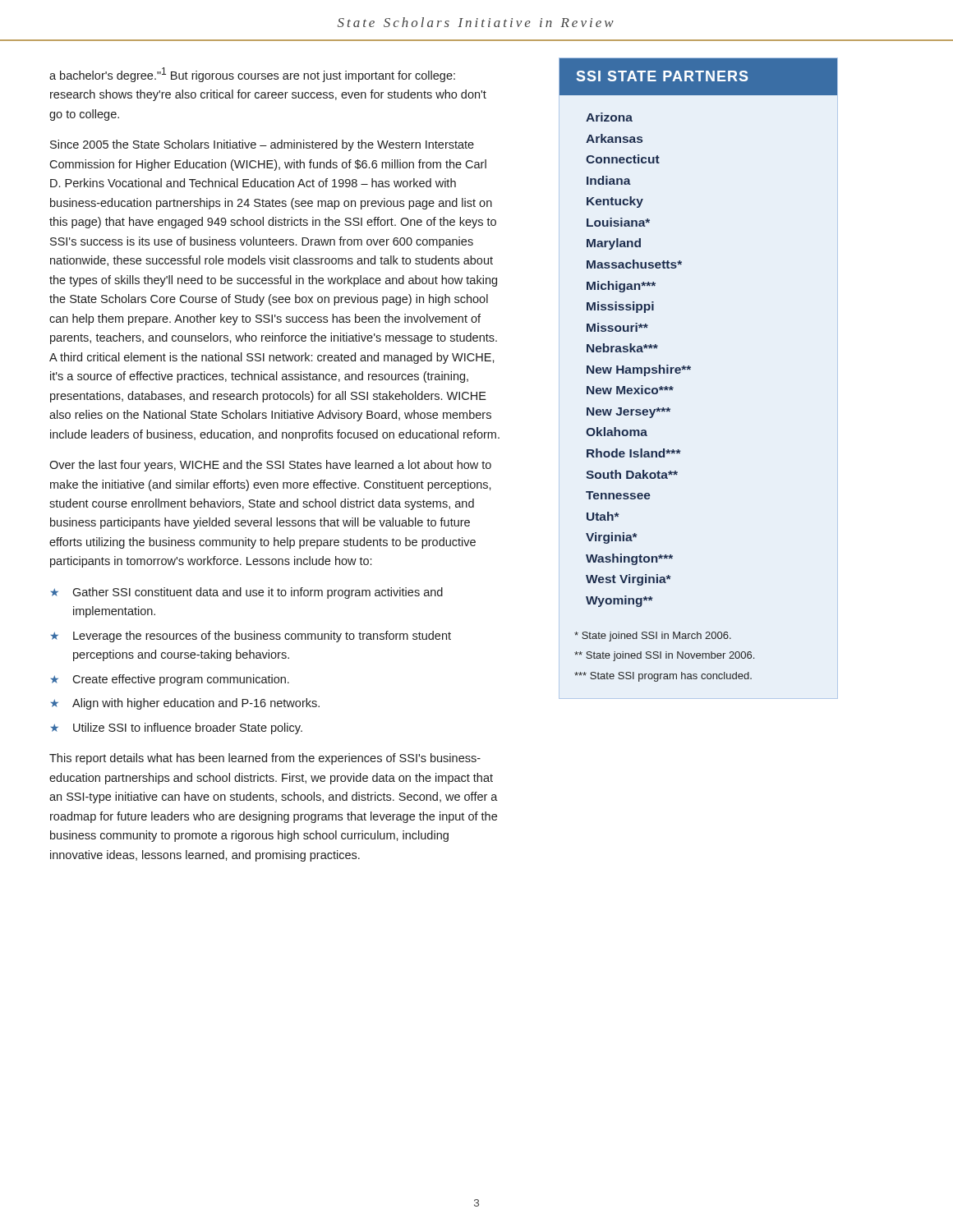
Task: Select the footnote containing "State joined SSI in March 2006."
Action: coord(653,635)
